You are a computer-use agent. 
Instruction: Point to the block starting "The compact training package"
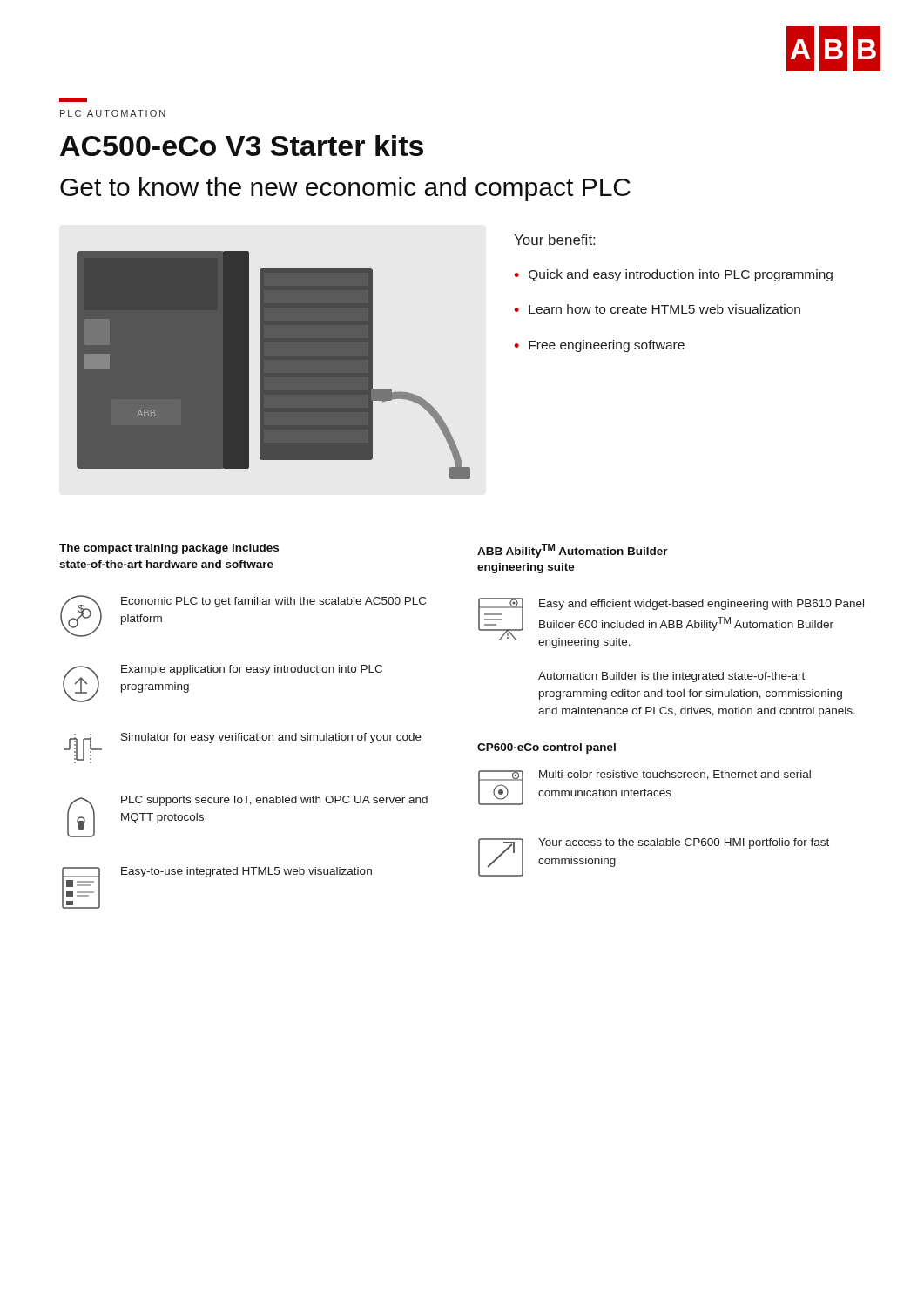[x=169, y=556]
